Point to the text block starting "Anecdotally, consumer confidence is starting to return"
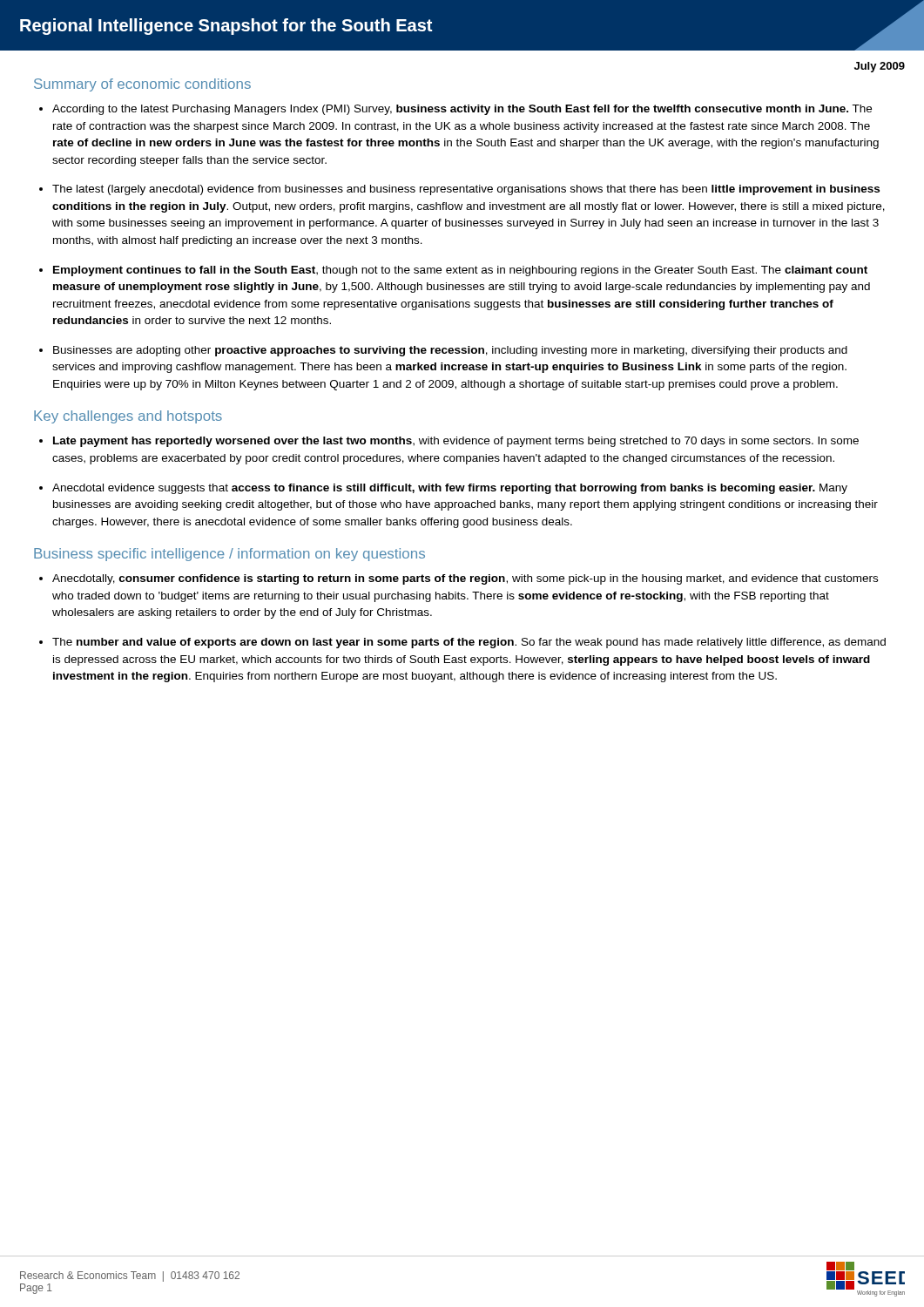The width and height of the screenshot is (924, 1307). pos(465,595)
